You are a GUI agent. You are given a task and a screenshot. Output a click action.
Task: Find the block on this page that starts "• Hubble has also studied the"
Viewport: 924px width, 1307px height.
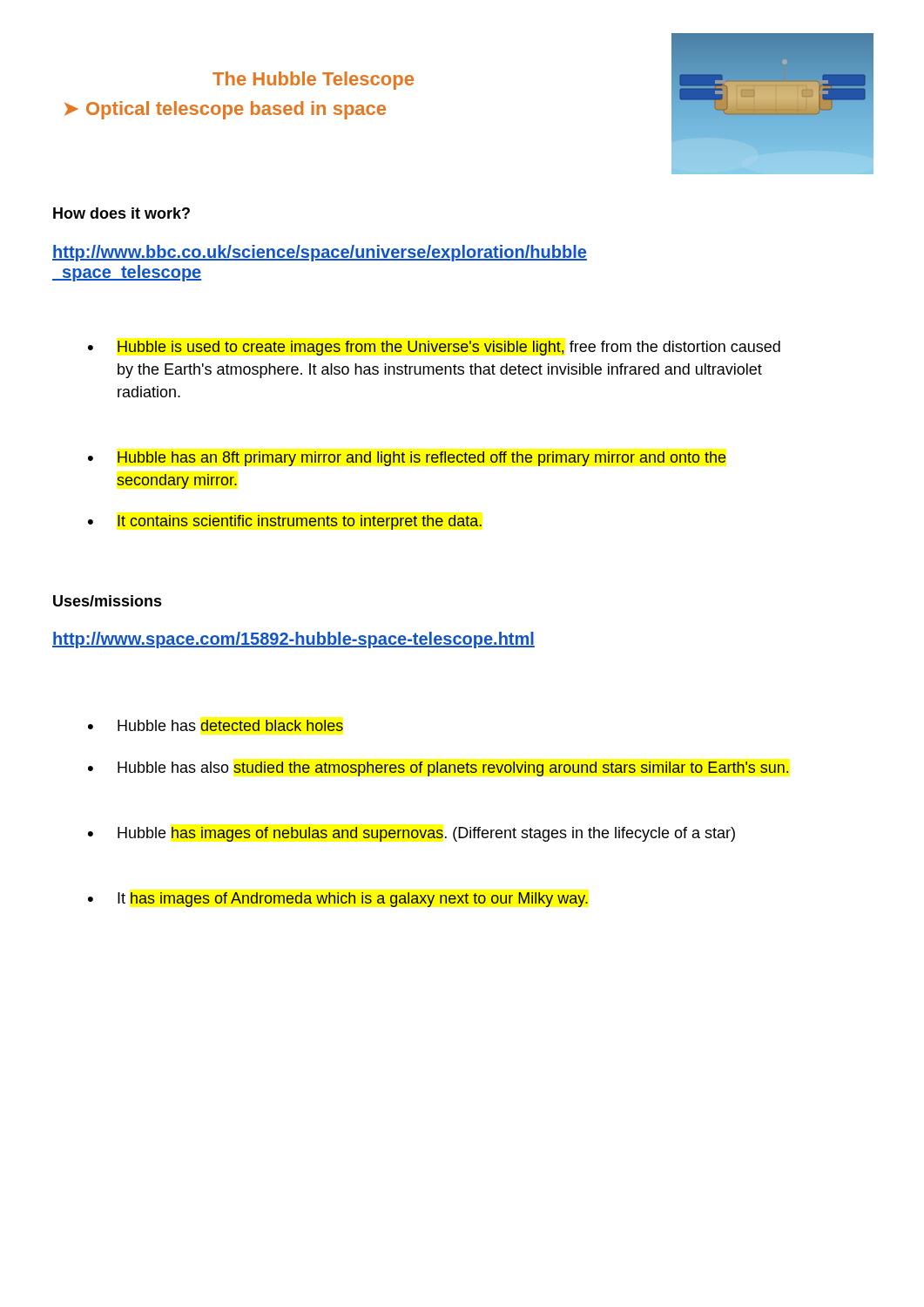click(438, 769)
